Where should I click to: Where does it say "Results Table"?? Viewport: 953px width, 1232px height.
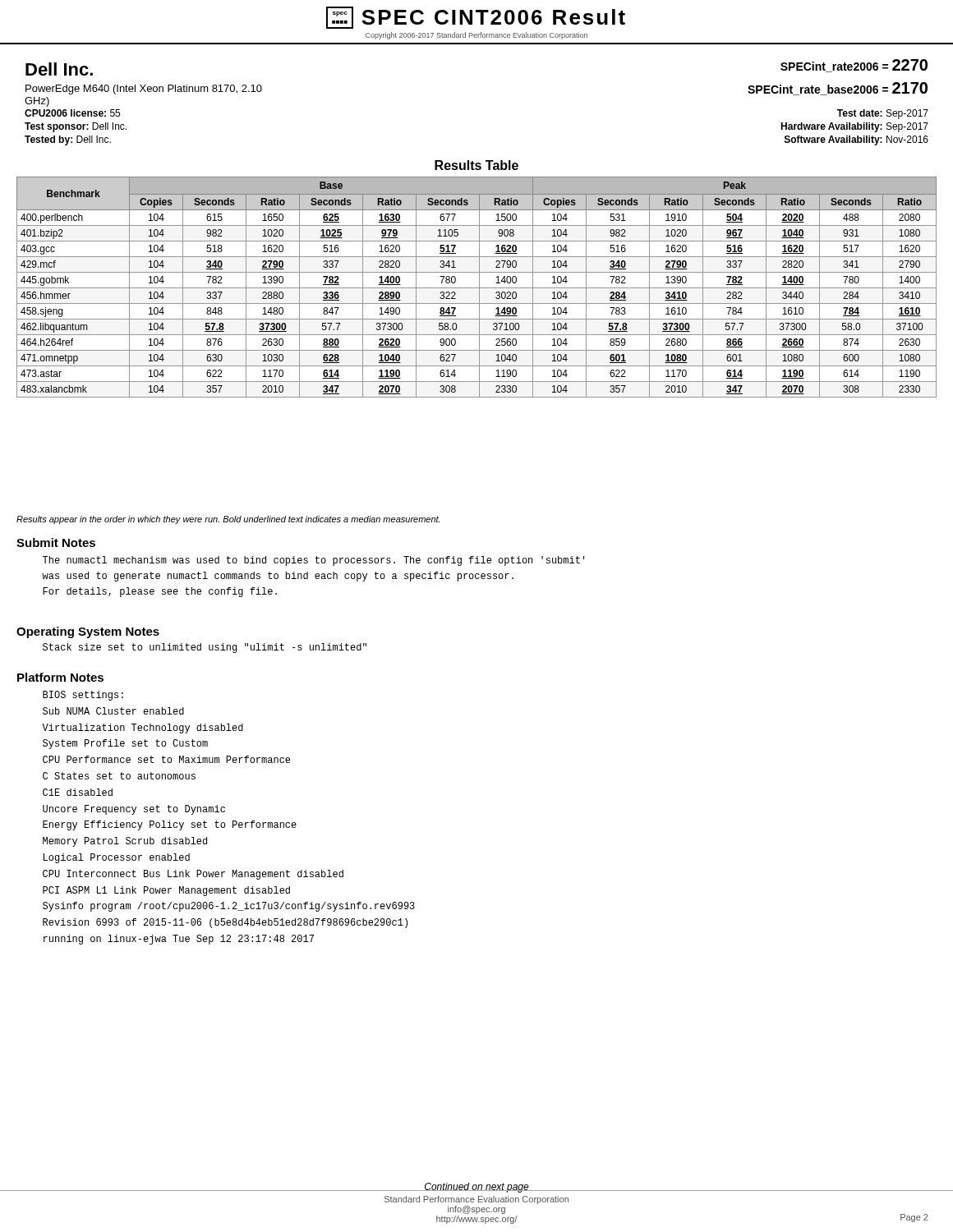point(476,166)
